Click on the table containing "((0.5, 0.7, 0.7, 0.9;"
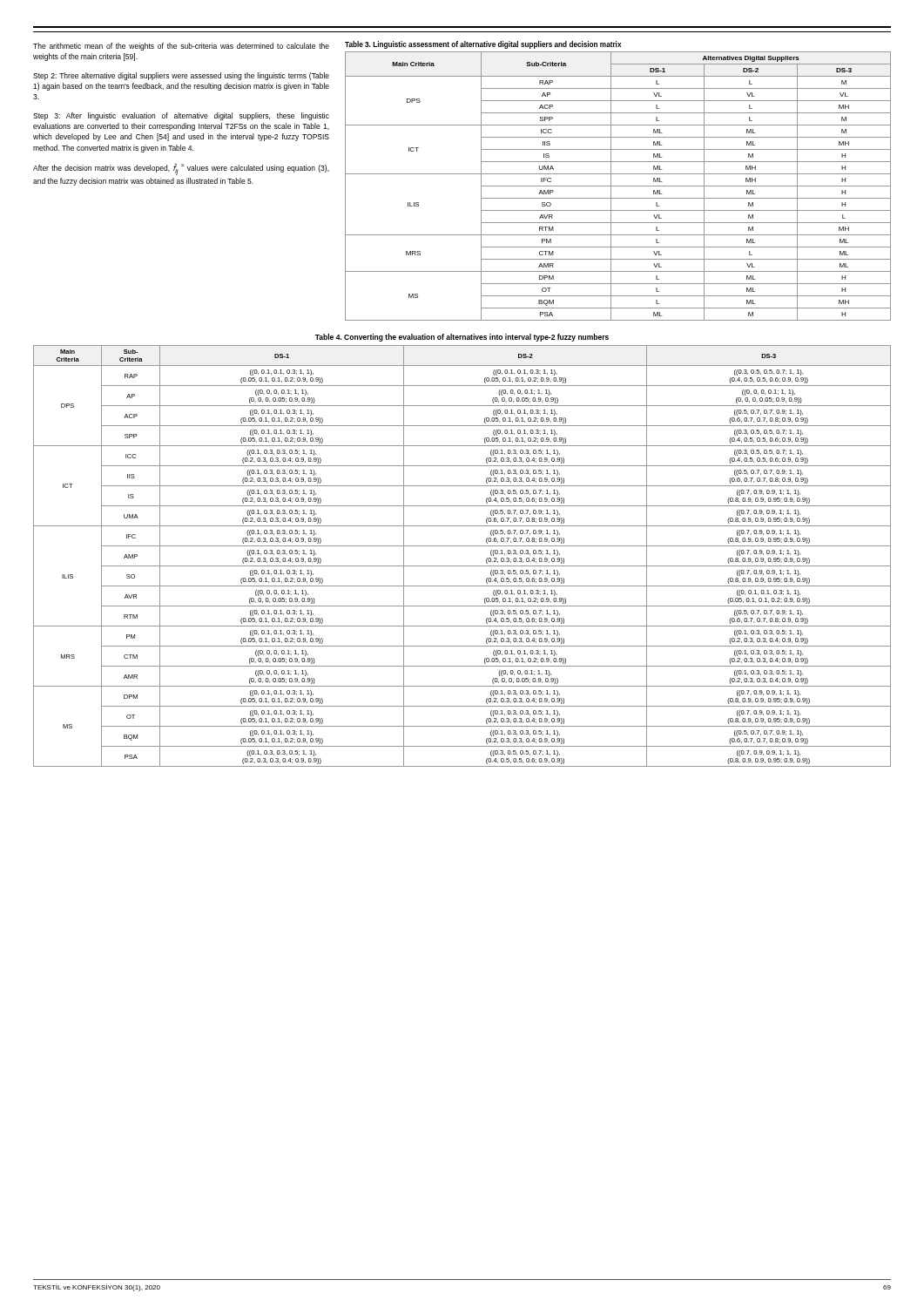Screen dimensions: 1307x924 (462, 556)
